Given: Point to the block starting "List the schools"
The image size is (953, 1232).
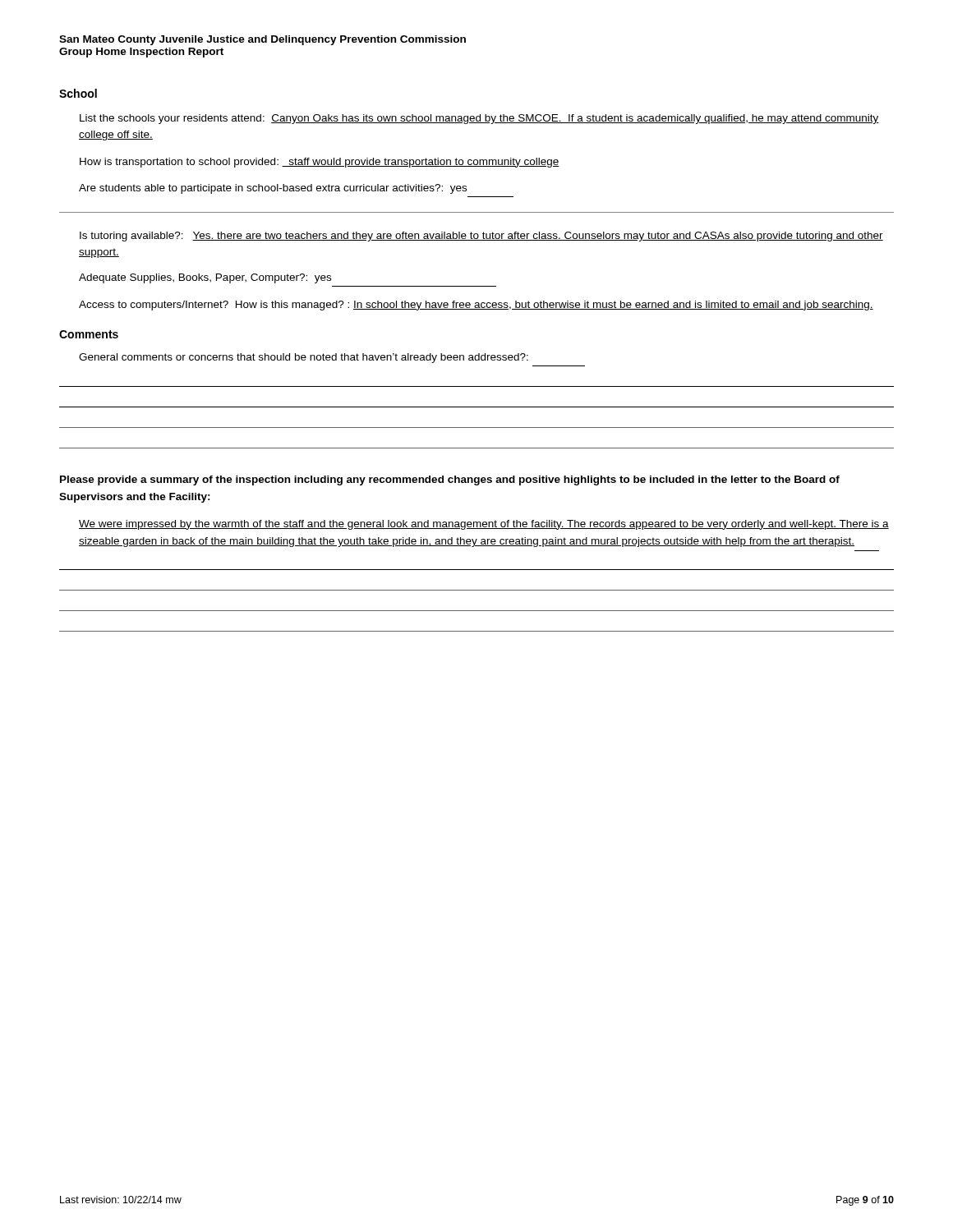Looking at the screenshot, I should click(479, 126).
